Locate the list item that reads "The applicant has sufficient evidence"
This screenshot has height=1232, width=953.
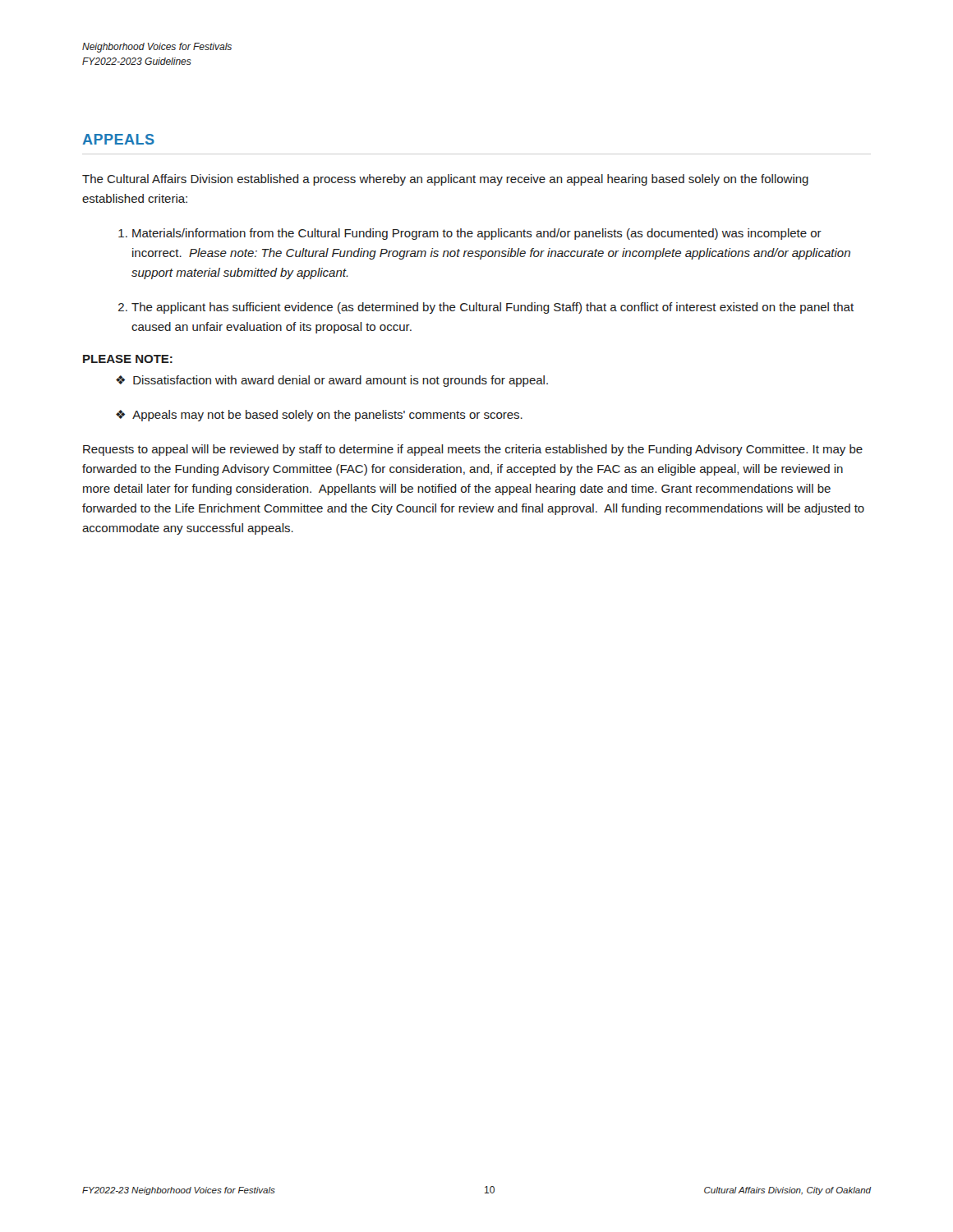coord(476,317)
